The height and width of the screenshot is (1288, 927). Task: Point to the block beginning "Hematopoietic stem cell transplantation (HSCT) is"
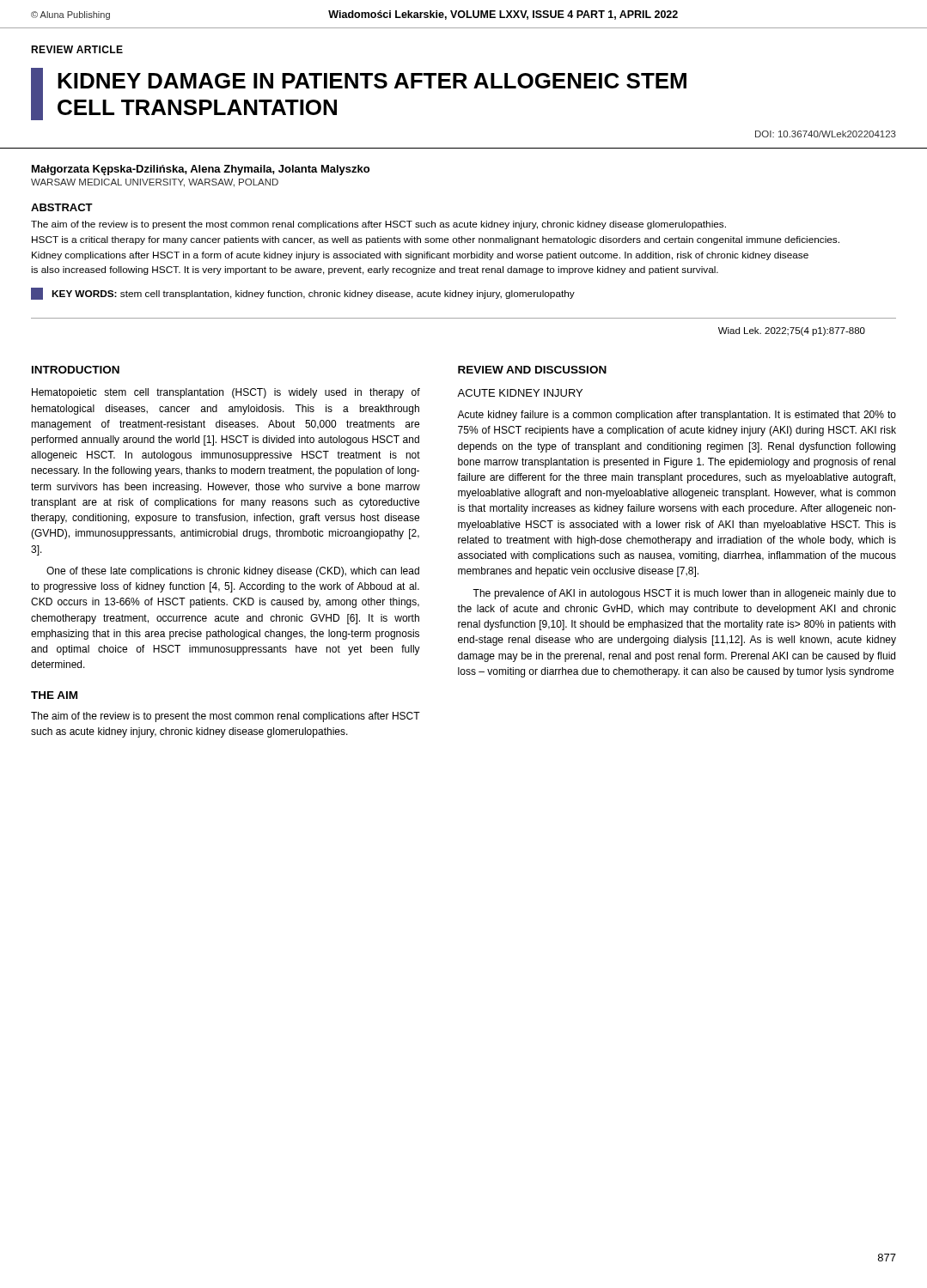pos(225,529)
